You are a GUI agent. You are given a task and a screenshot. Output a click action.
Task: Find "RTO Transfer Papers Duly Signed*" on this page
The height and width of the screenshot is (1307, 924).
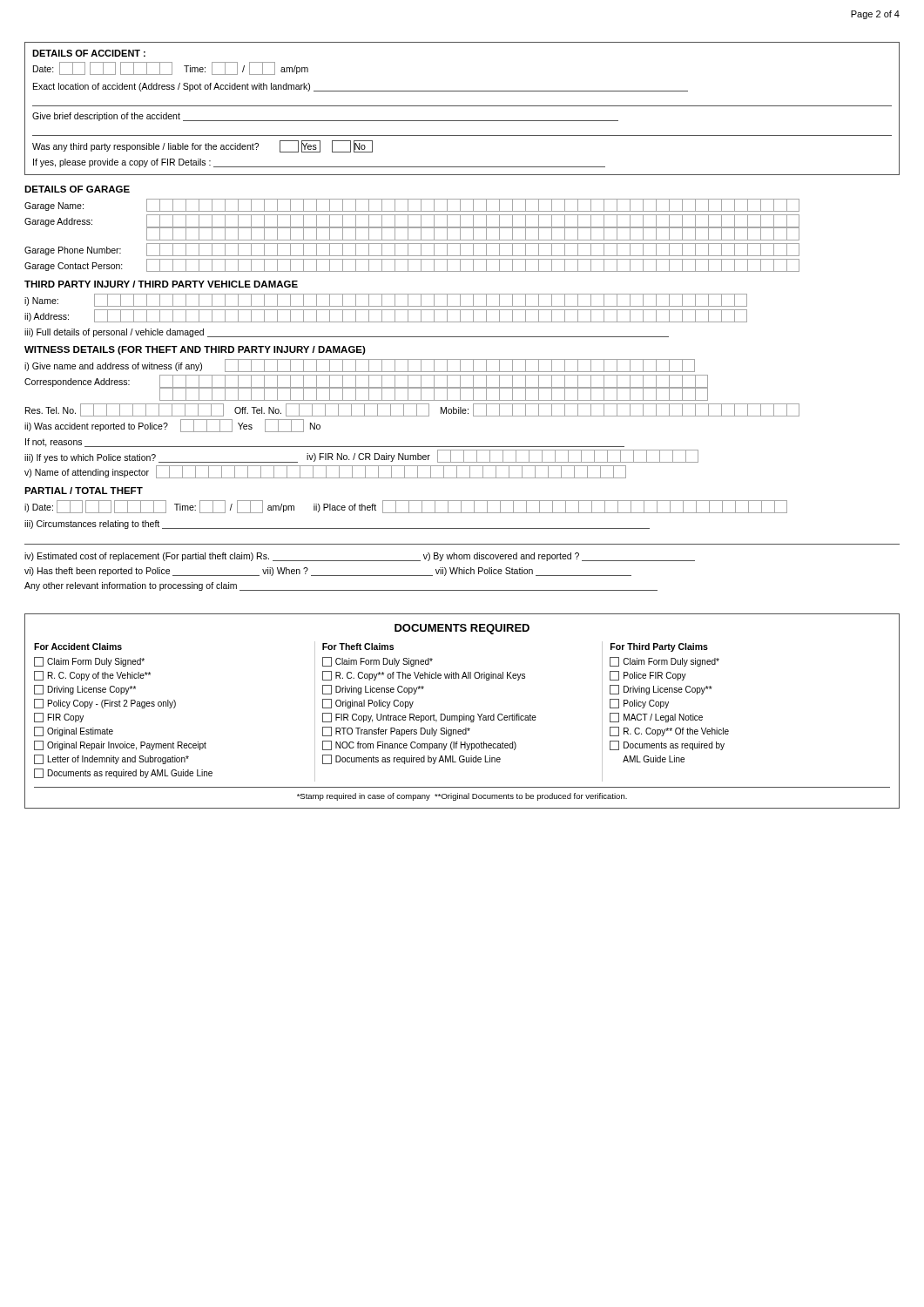(x=396, y=731)
